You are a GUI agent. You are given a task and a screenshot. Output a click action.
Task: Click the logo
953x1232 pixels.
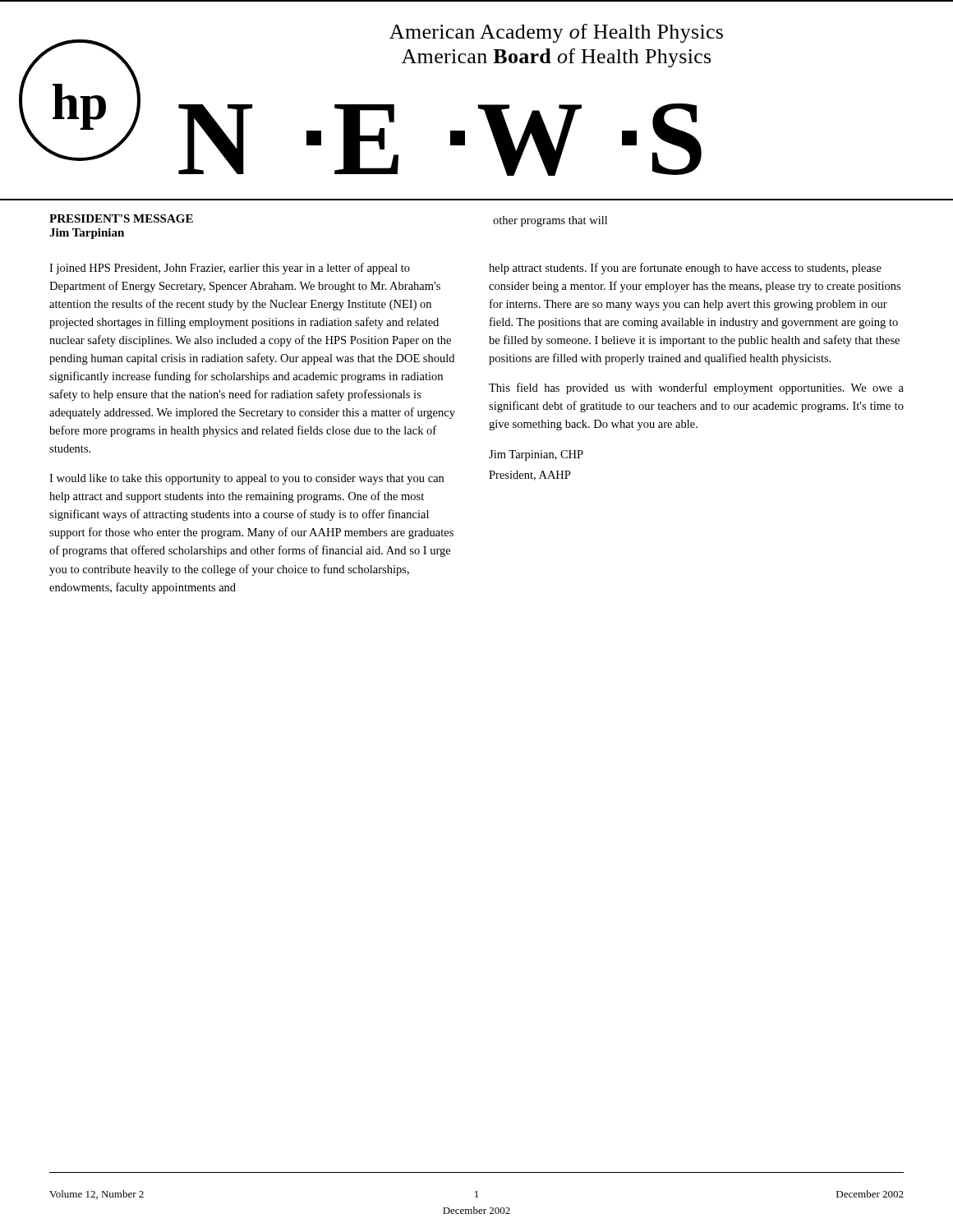pos(0,0)
